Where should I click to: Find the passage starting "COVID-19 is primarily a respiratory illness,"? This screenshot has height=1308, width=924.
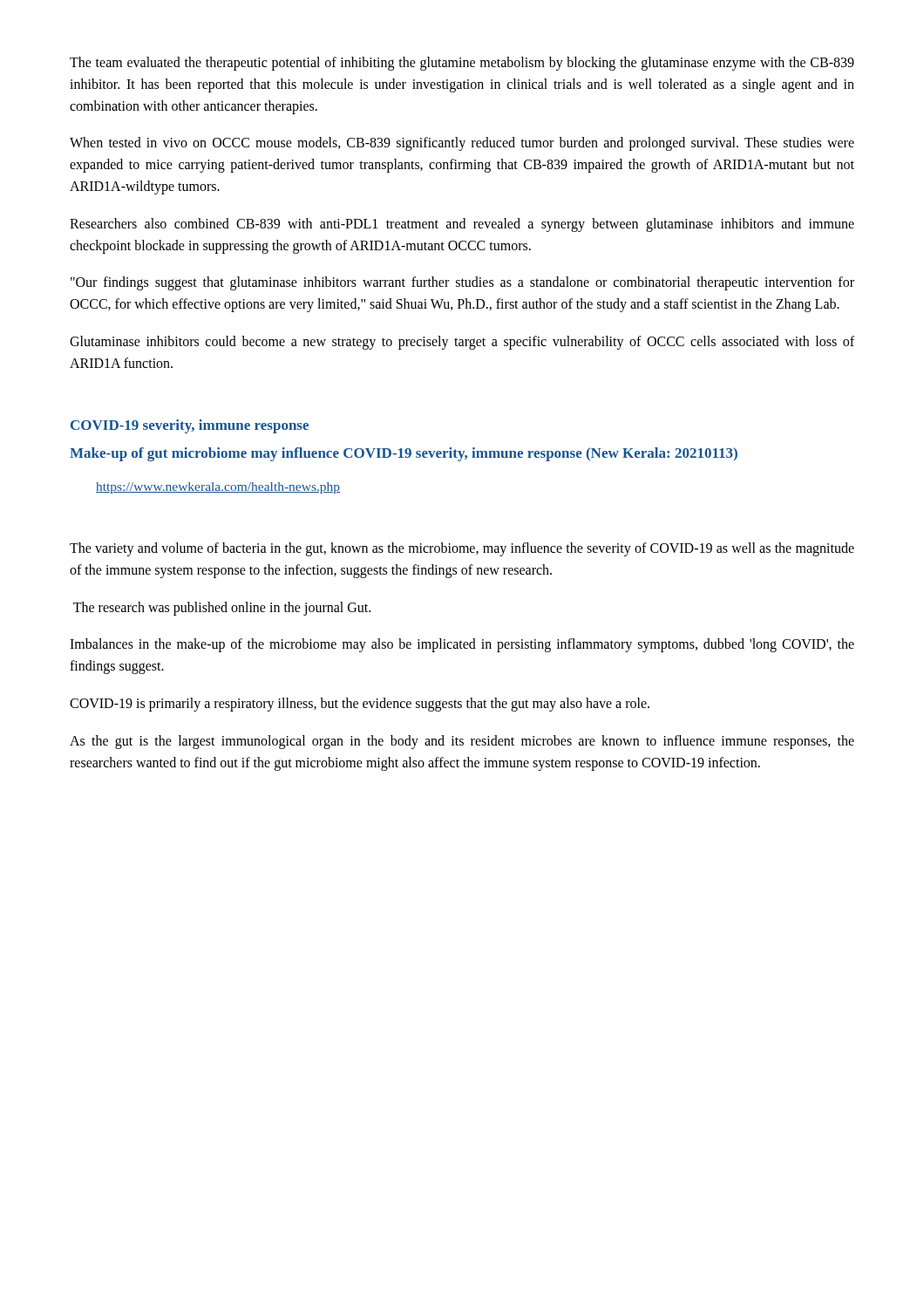tap(360, 703)
